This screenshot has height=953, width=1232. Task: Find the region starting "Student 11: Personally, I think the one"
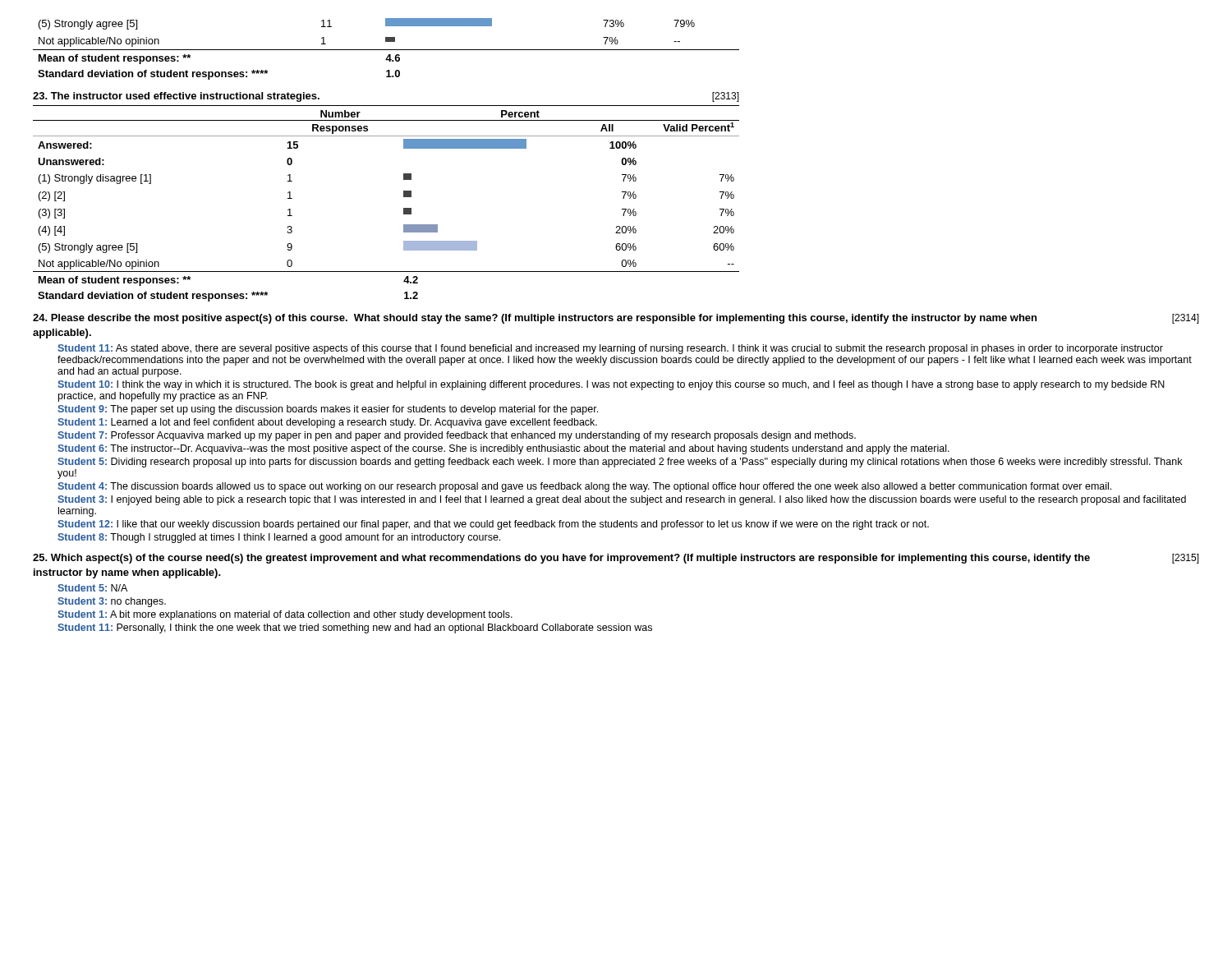(355, 628)
